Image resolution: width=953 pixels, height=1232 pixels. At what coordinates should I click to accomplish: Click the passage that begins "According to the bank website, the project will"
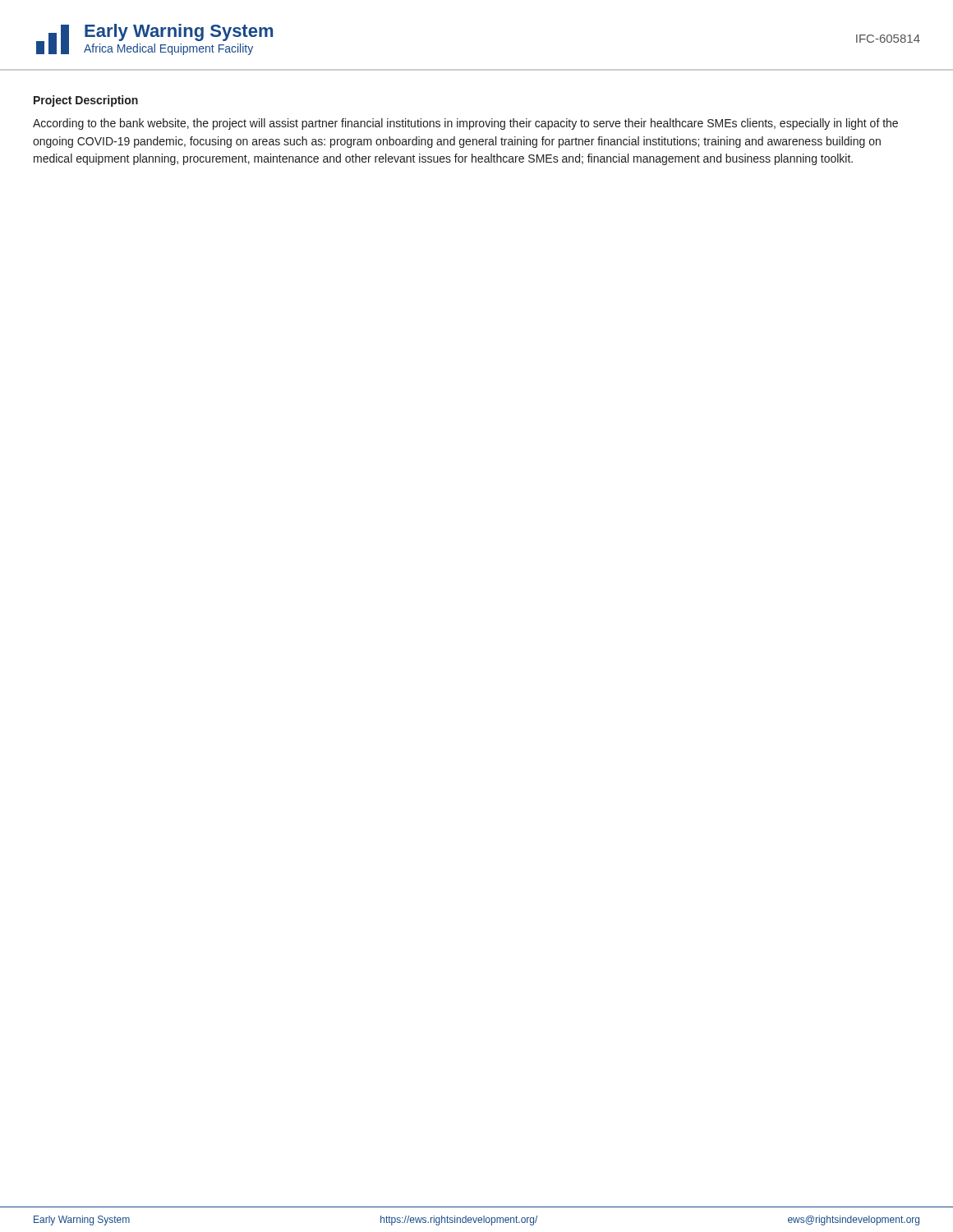466,141
